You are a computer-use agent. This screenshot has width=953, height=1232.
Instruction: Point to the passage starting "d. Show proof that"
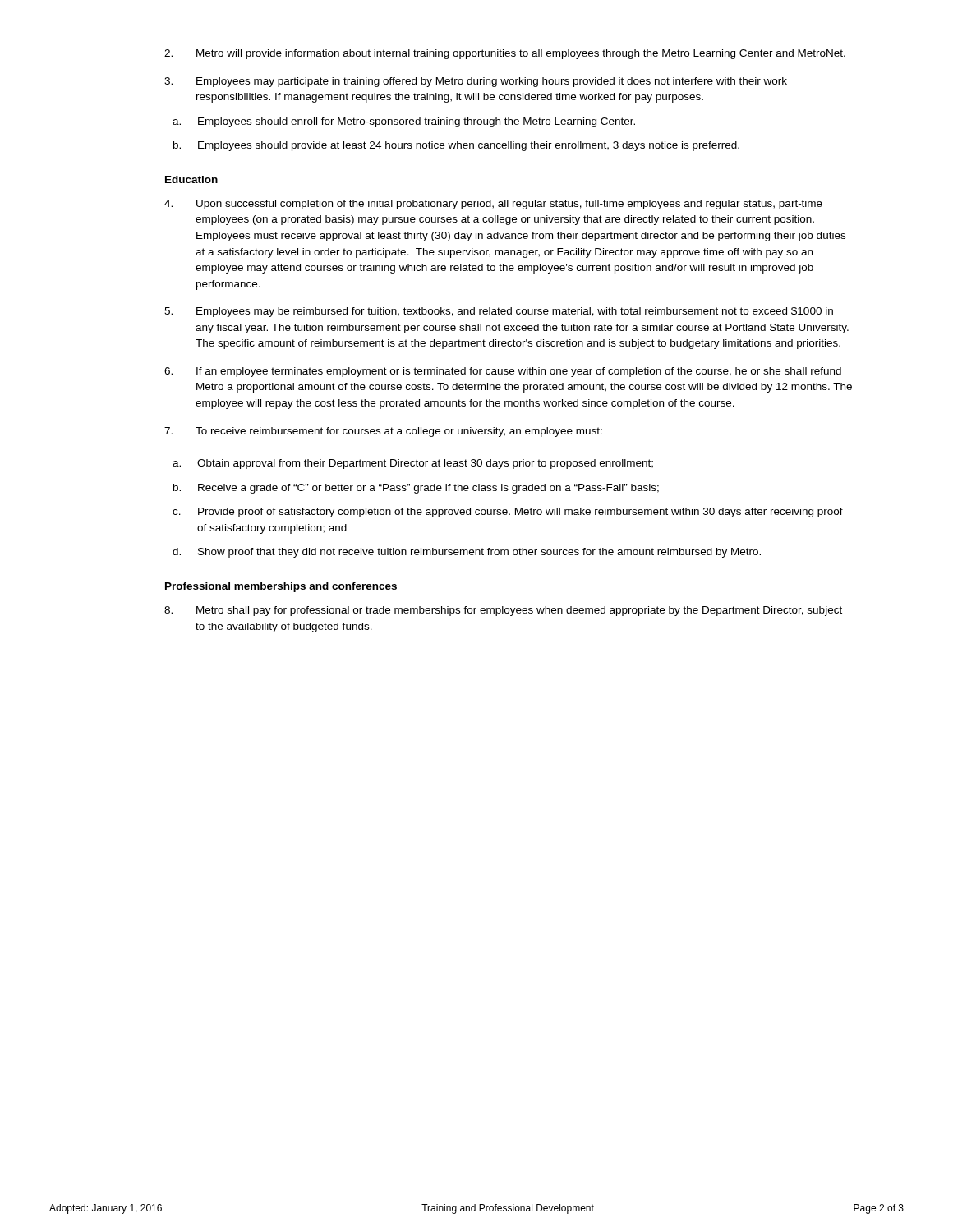coord(513,552)
